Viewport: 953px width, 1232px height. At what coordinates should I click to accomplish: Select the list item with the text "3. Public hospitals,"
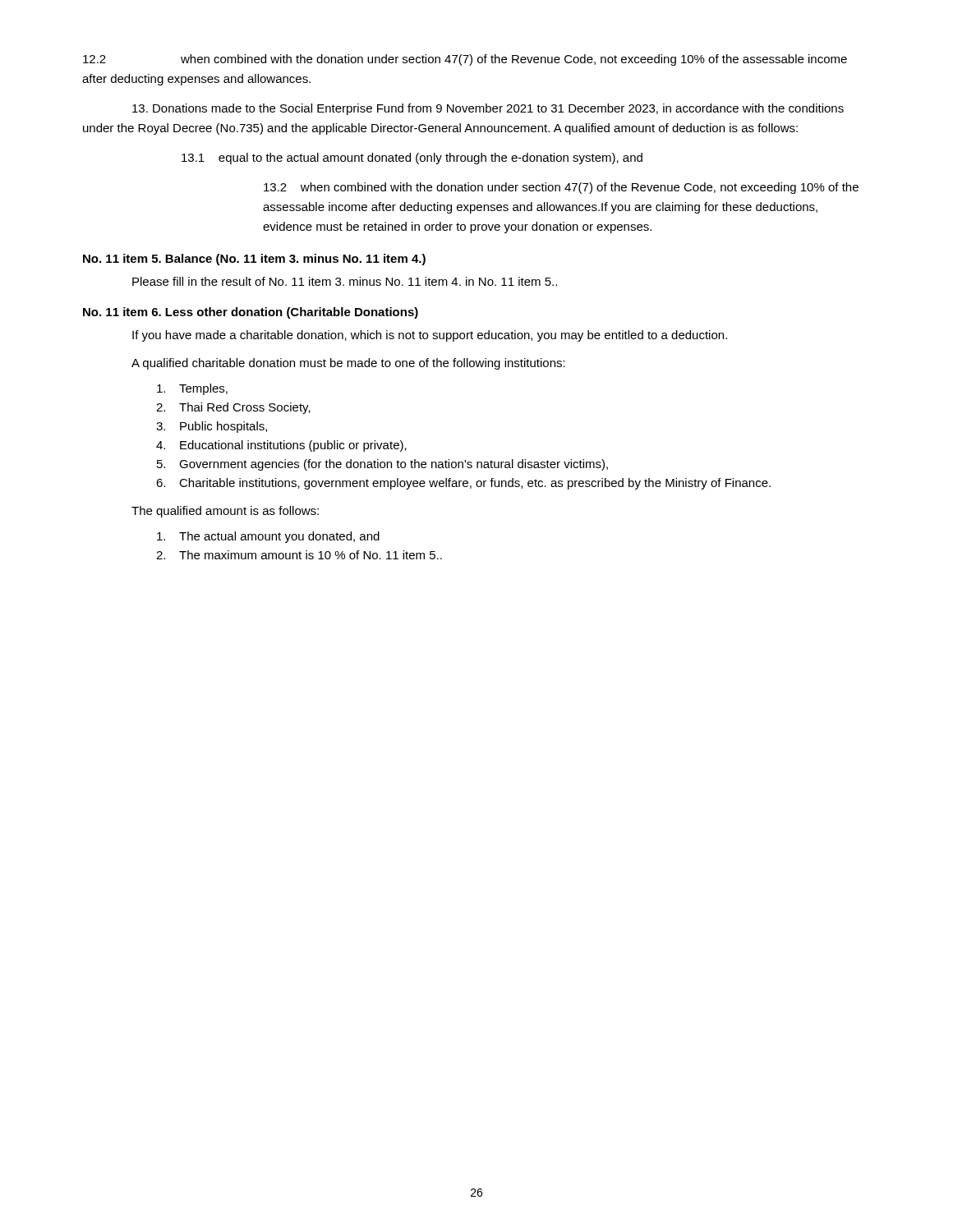tap(212, 427)
